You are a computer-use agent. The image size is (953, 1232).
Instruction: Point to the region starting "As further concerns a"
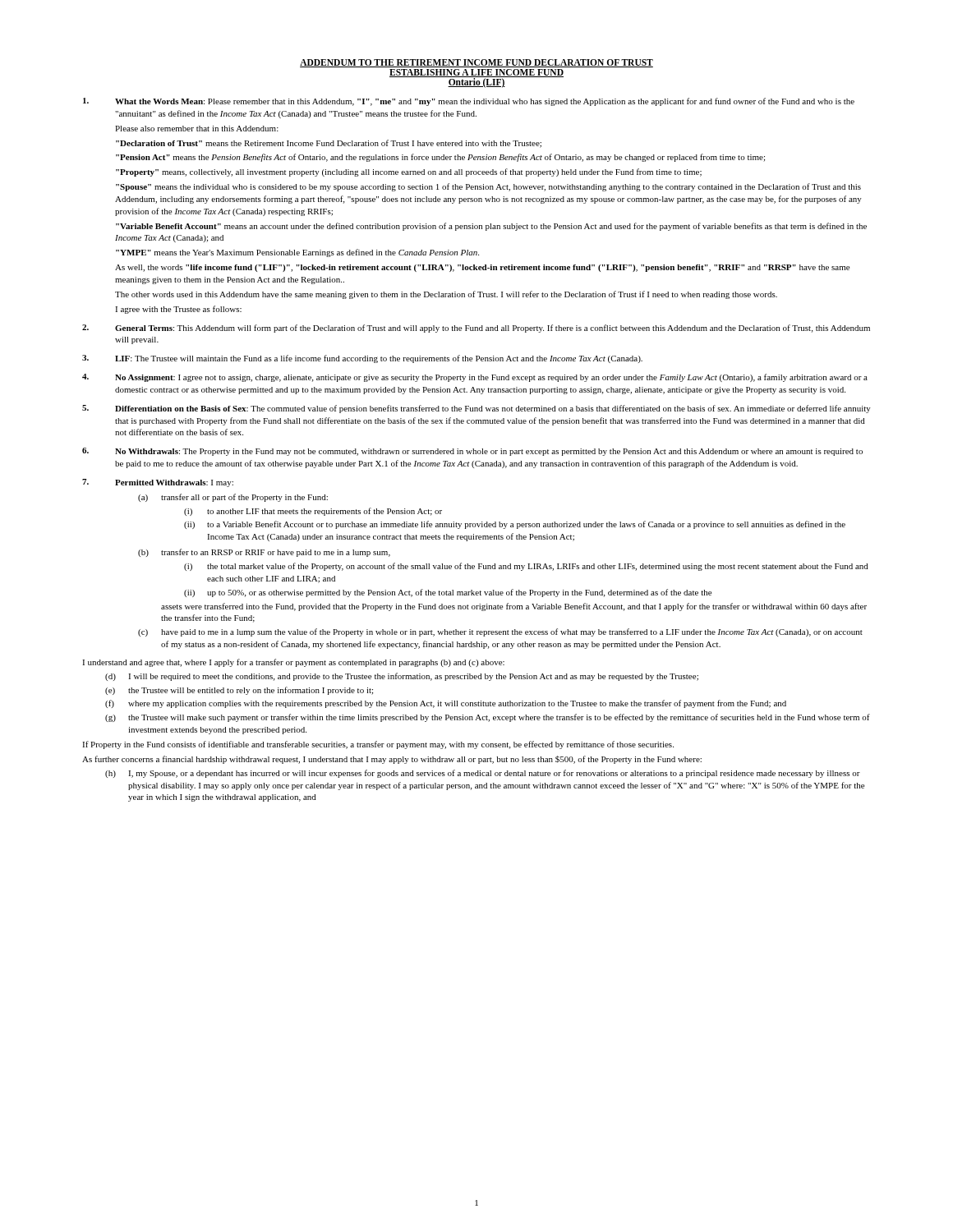click(x=476, y=779)
